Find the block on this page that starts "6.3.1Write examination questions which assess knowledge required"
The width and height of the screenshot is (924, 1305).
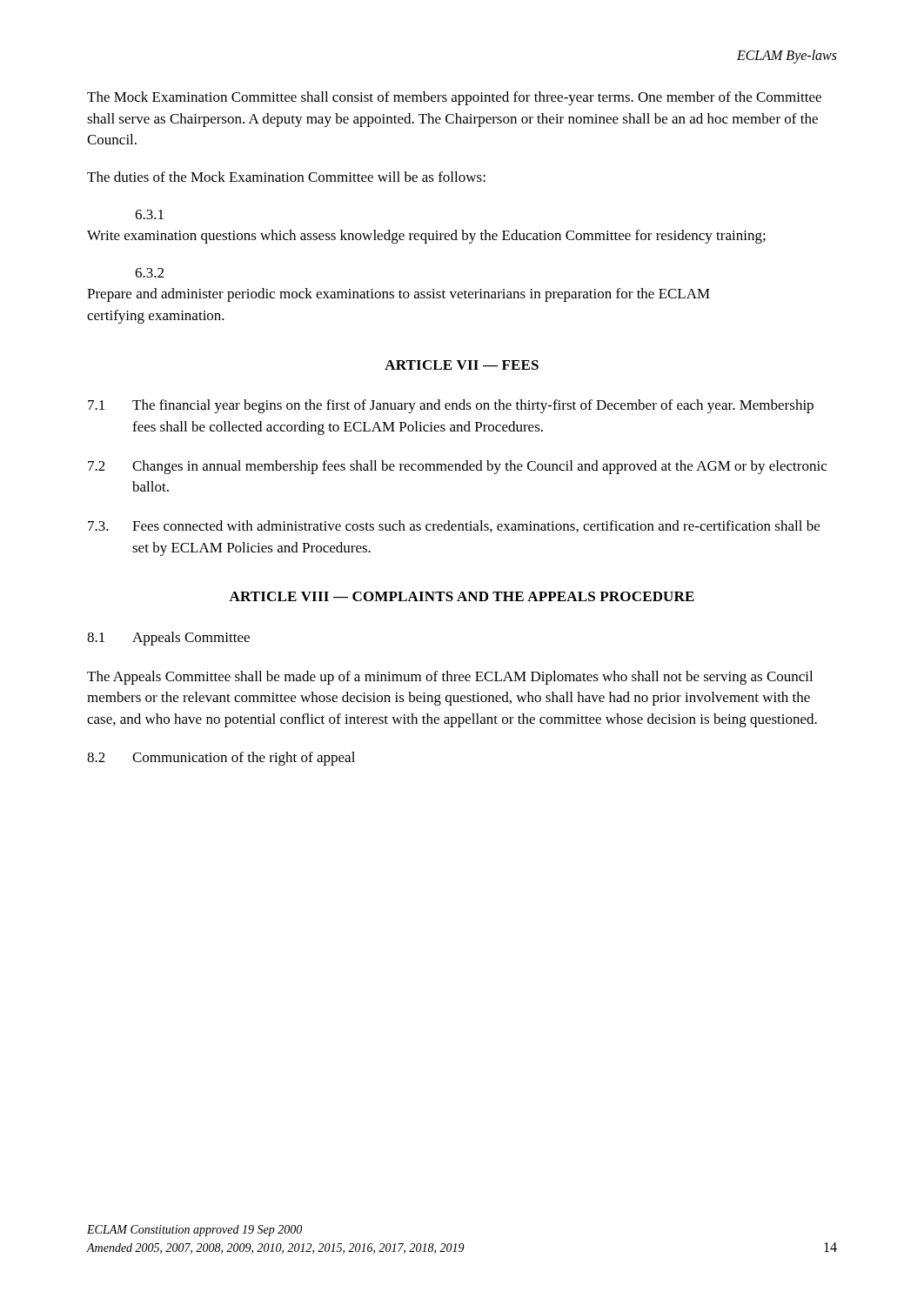[x=428, y=226]
